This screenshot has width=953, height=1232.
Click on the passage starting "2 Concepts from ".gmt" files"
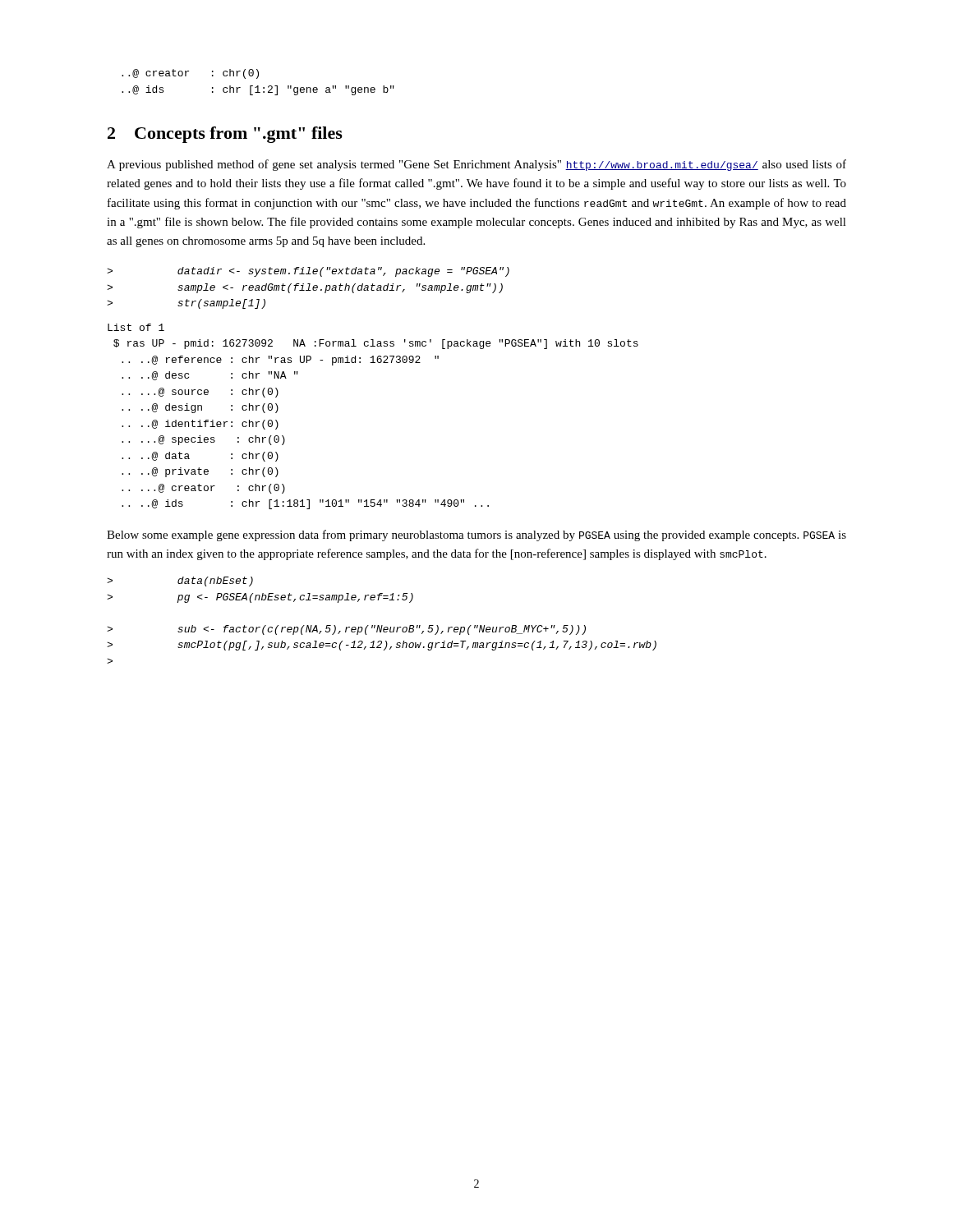point(225,133)
